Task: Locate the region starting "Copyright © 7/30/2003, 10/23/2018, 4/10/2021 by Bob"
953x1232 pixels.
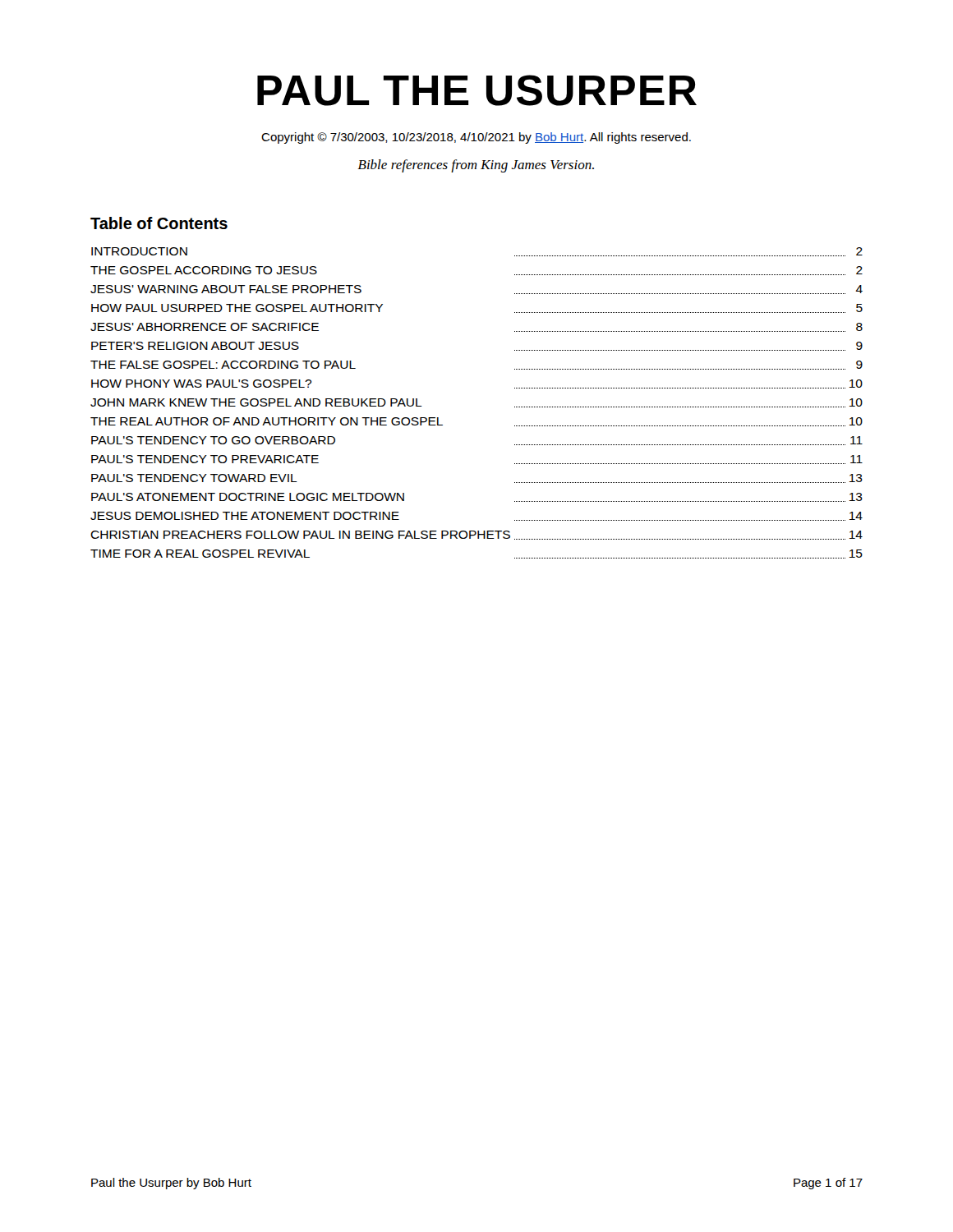Action: (476, 137)
